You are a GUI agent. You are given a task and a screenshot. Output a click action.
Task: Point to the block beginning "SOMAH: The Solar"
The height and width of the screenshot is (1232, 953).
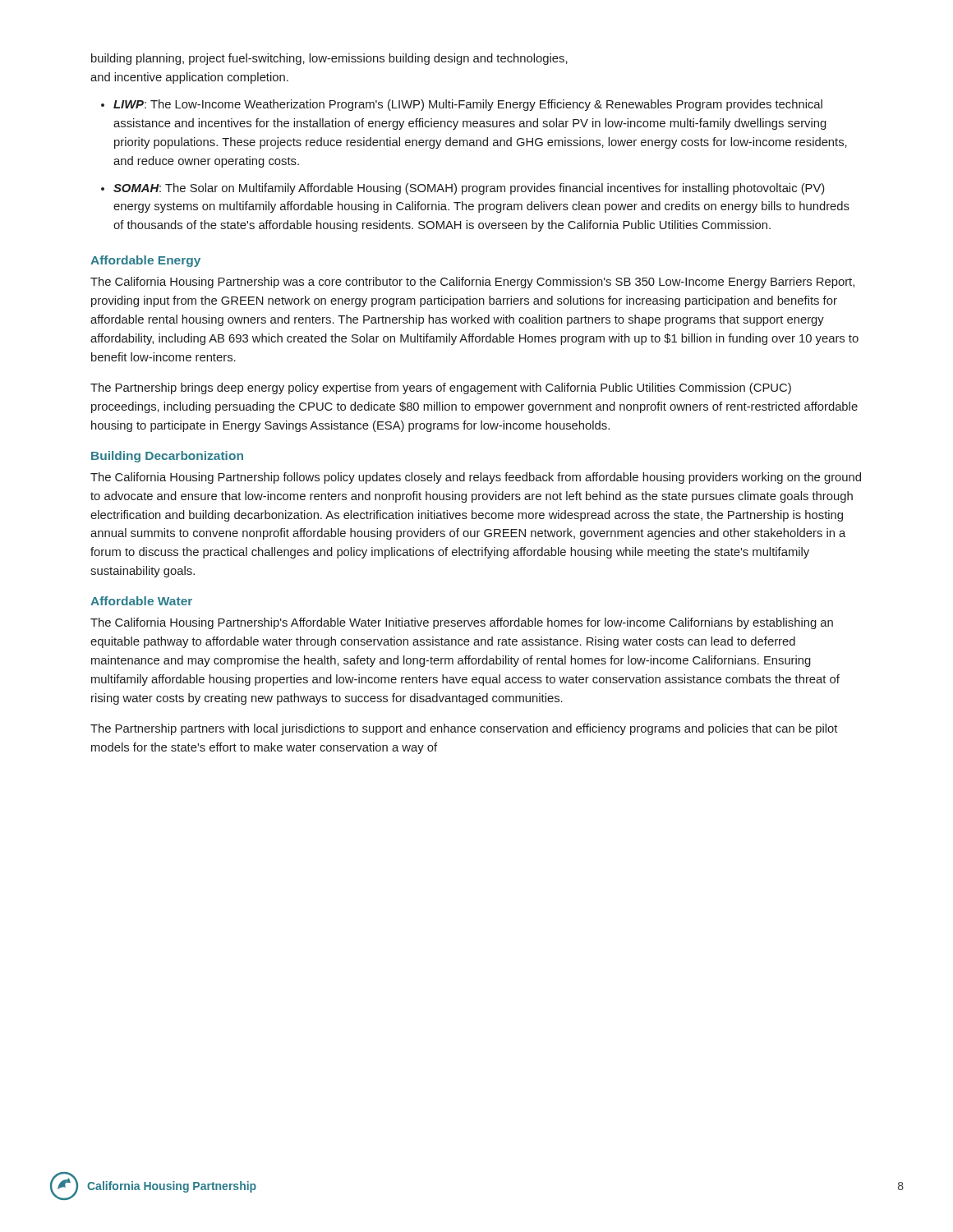(x=481, y=206)
